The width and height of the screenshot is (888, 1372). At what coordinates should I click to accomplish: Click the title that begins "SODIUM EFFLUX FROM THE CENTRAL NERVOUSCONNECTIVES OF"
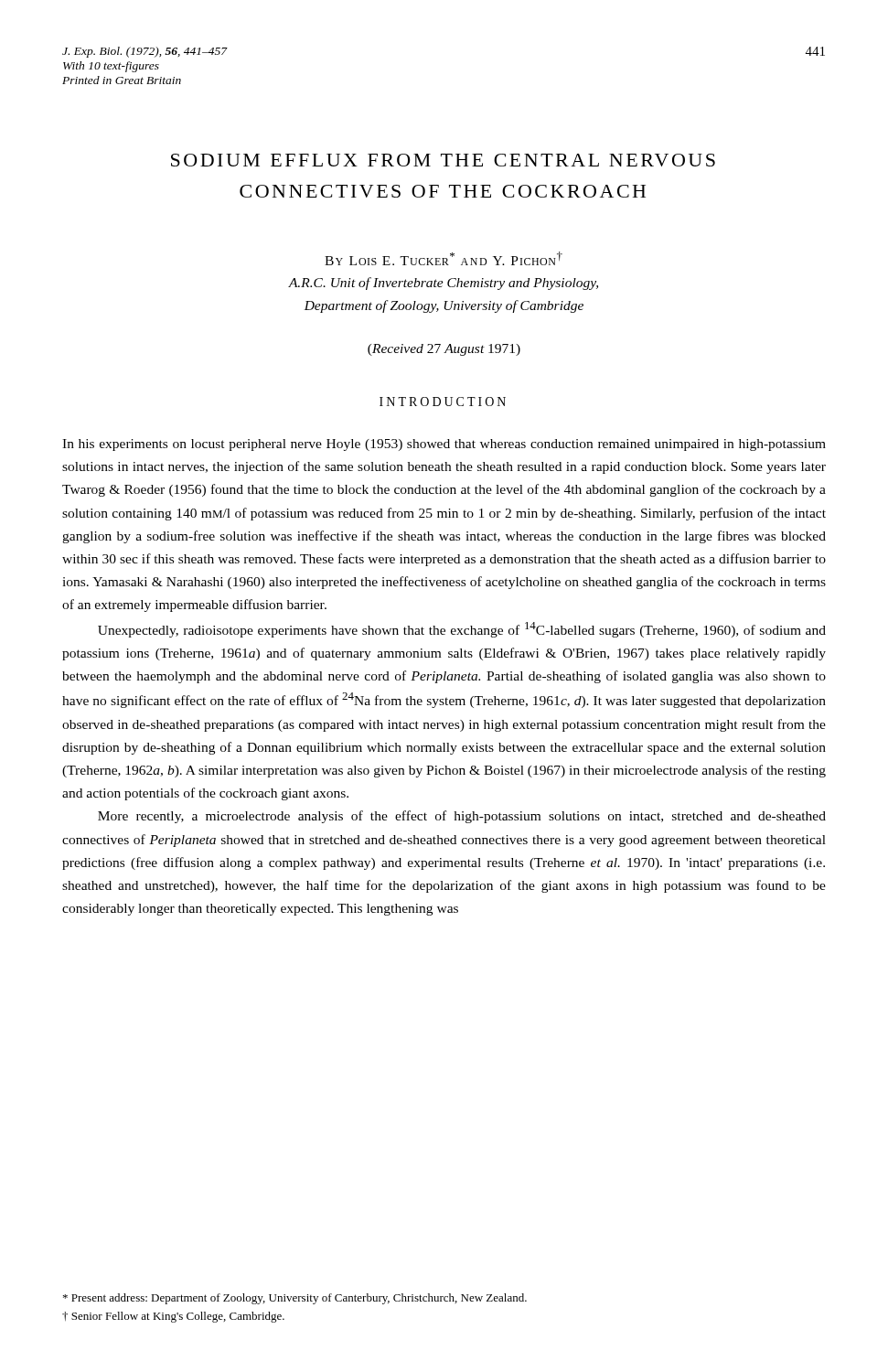444,176
